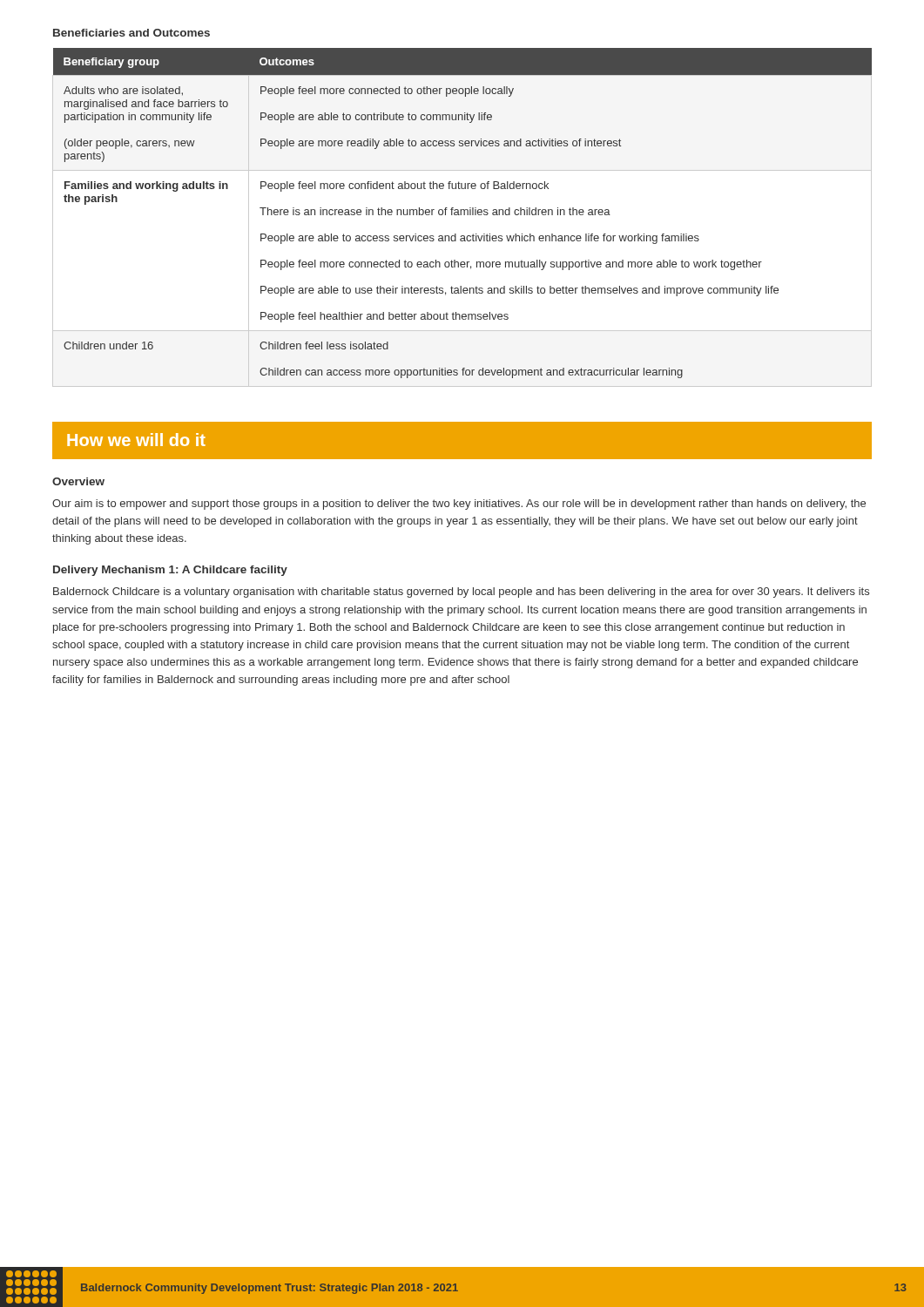This screenshot has height=1307, width=924.
Task: Locate the region starting "Baldernock Childcare is a voluntary"
Action: (461, 635)
